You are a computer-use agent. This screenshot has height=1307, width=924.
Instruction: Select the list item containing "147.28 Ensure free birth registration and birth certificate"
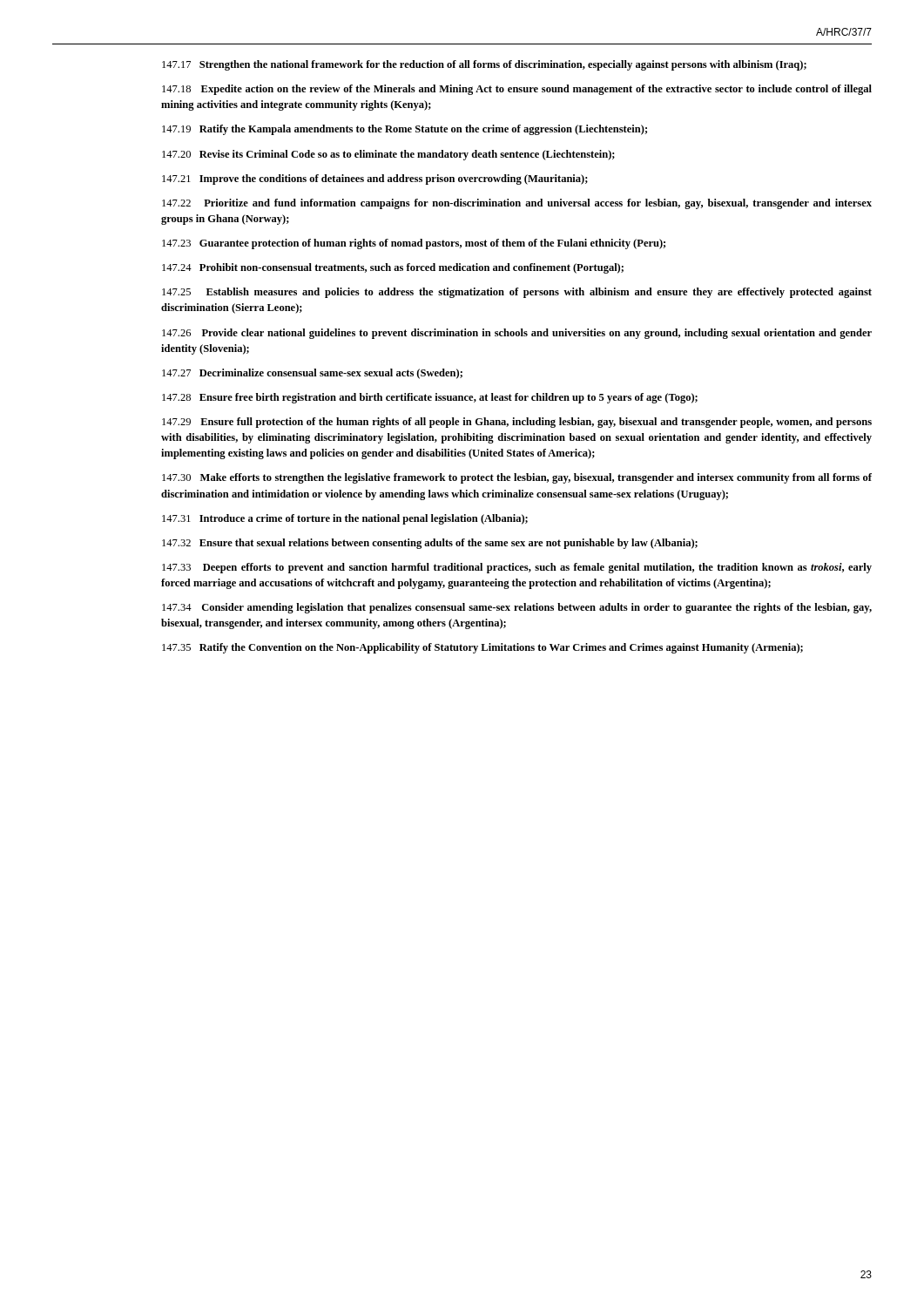coord(430,397)
